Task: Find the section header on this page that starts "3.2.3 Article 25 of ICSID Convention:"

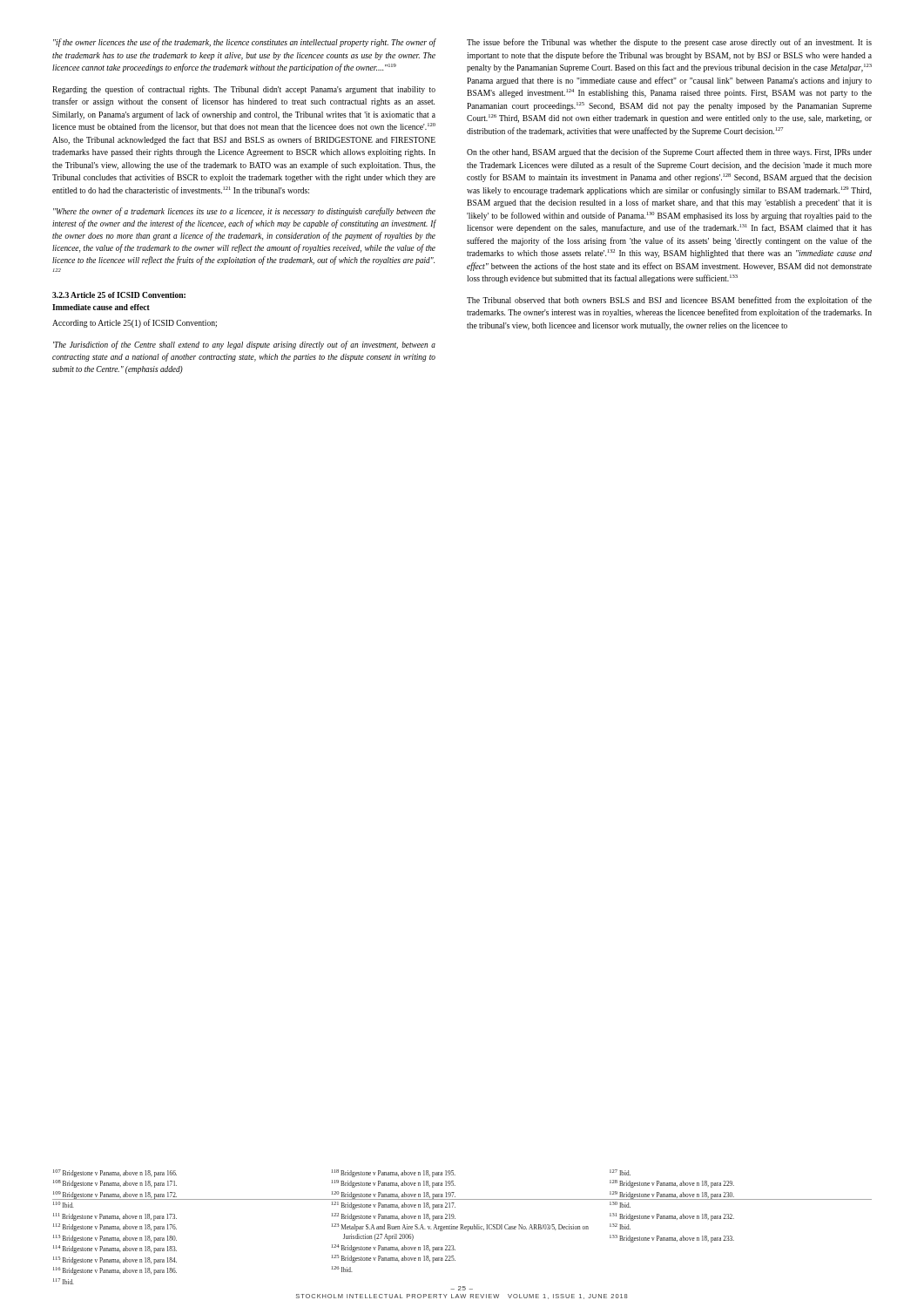Action: pos(119,301)
